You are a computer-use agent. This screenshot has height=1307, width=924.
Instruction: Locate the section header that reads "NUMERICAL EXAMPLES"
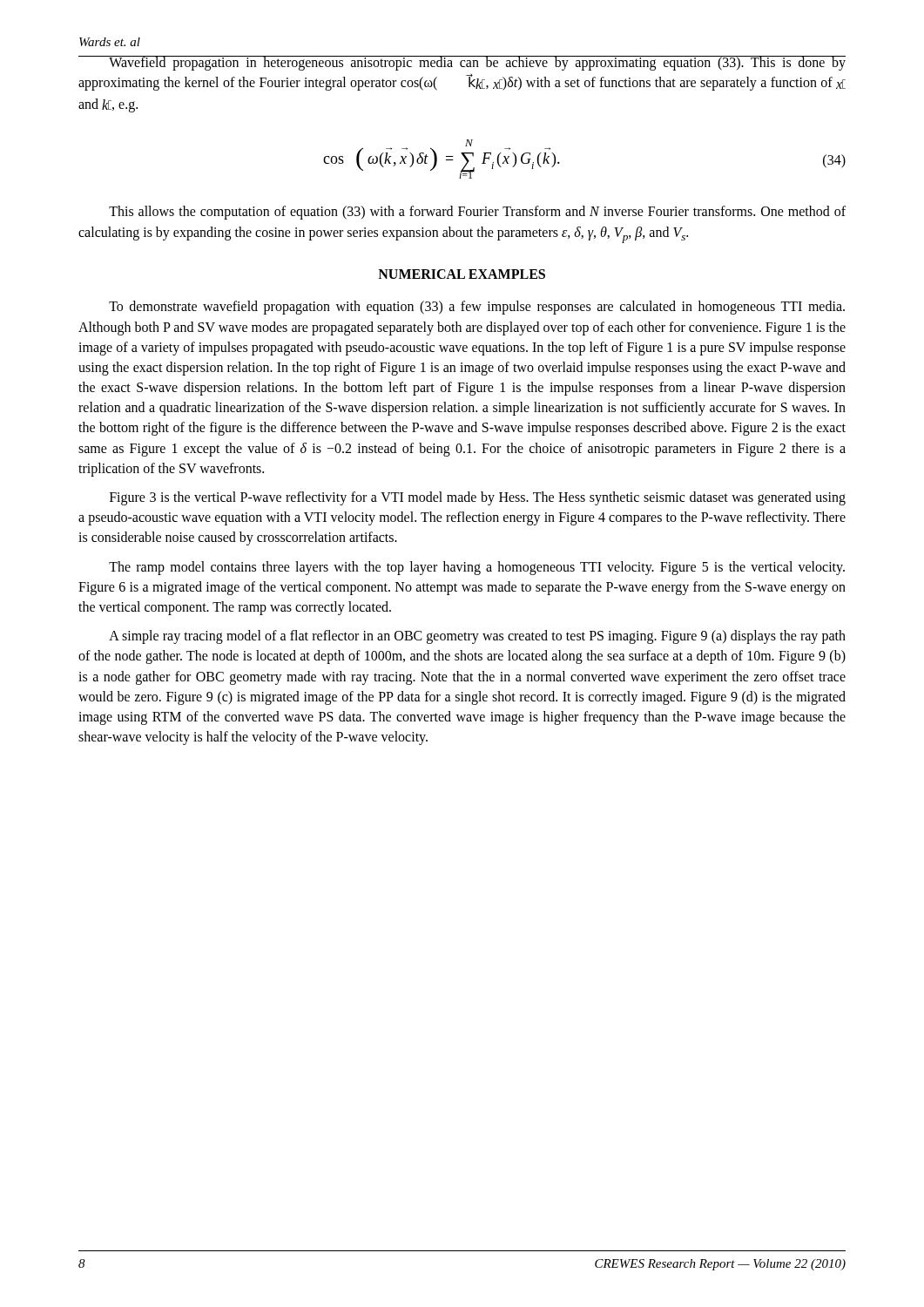(x=462, y=274)
